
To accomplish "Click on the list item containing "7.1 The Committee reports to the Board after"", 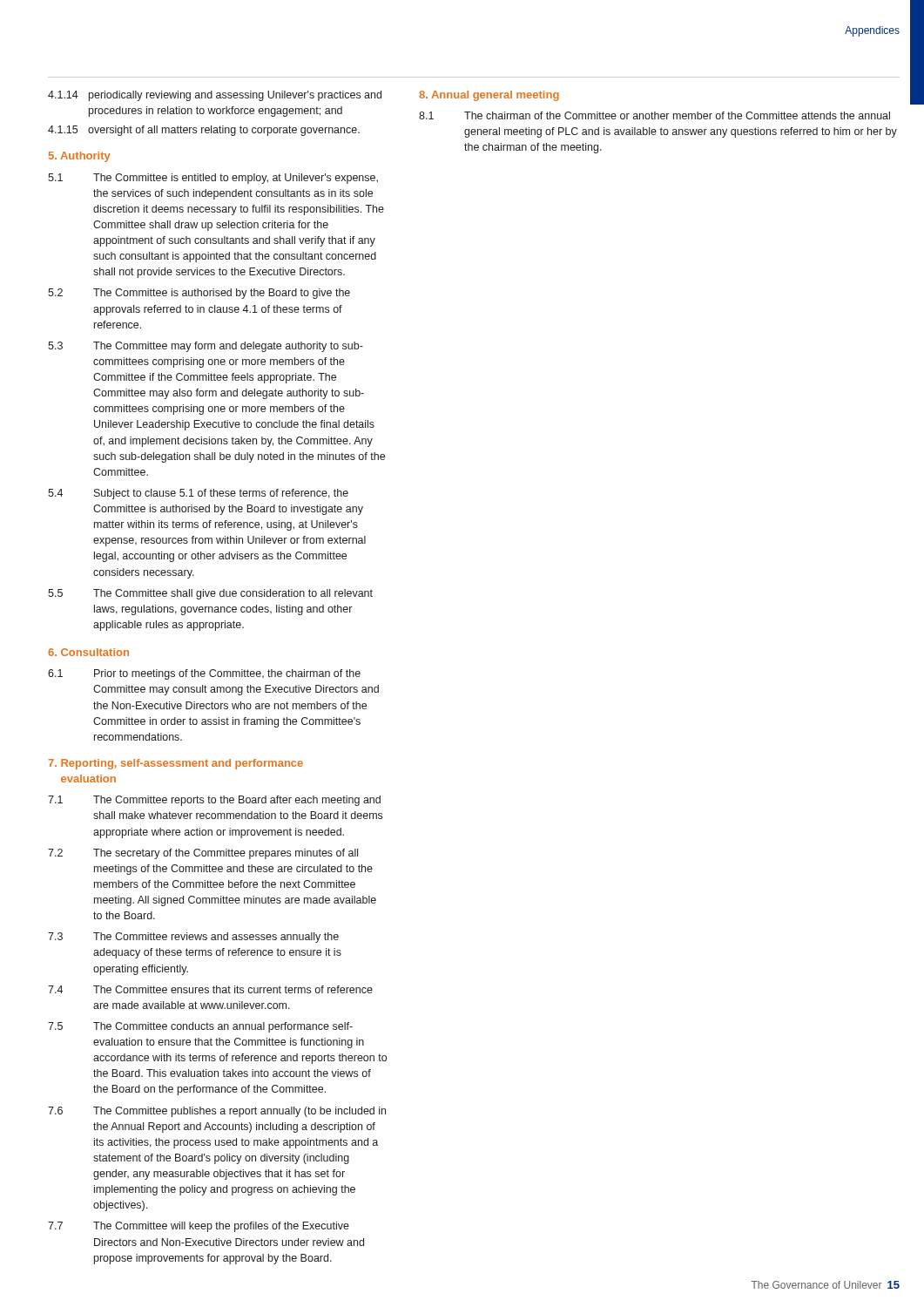I will coord(218,816).
